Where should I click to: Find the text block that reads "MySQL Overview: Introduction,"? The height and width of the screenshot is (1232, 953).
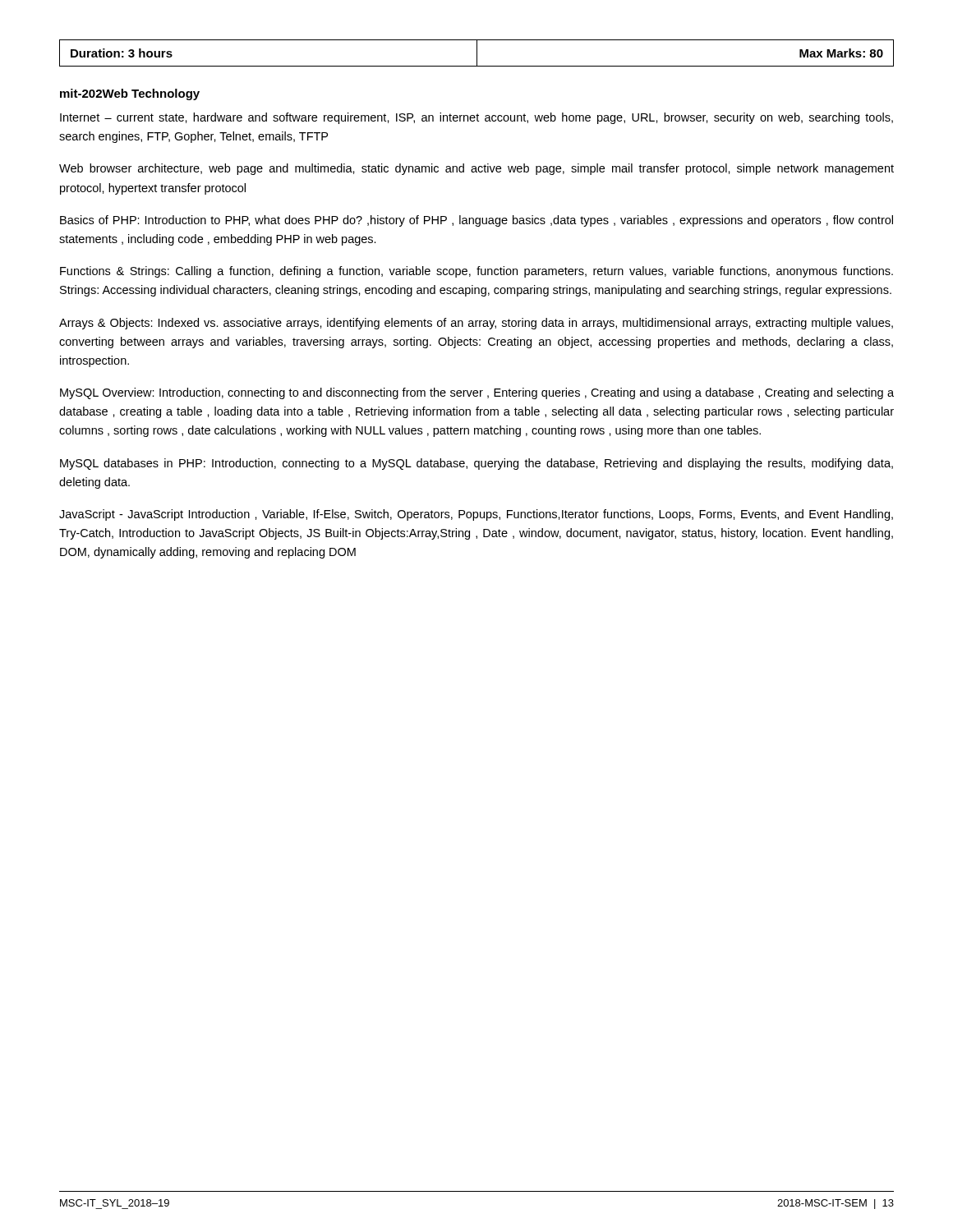pos(476,412)
